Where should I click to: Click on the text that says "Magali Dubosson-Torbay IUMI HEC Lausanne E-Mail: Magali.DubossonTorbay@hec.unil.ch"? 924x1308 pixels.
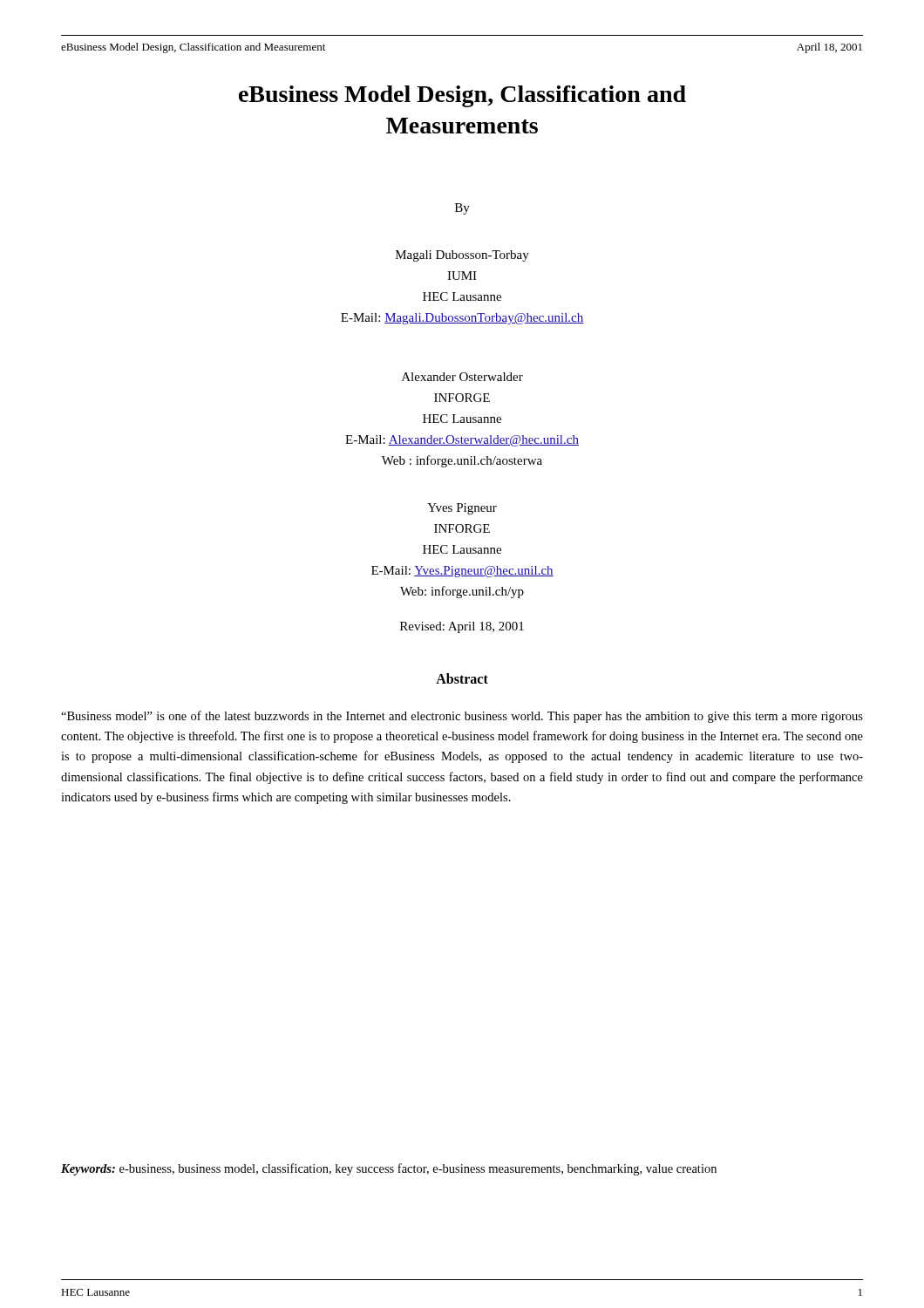pyautogui.click(x=462, y=286)
